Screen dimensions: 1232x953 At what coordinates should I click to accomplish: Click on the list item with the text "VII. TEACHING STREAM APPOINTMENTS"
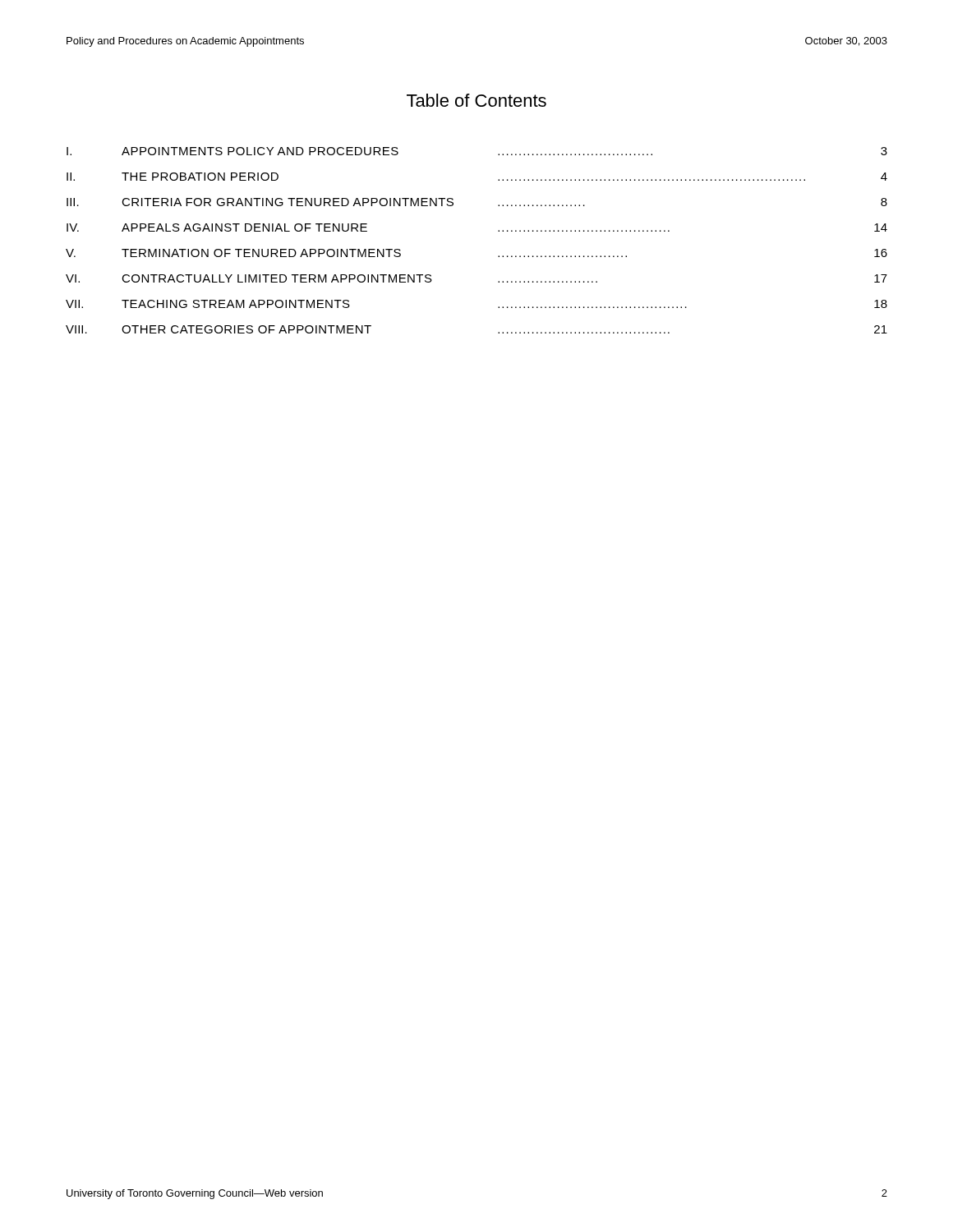pyautogui.click(x=75, y=303)
